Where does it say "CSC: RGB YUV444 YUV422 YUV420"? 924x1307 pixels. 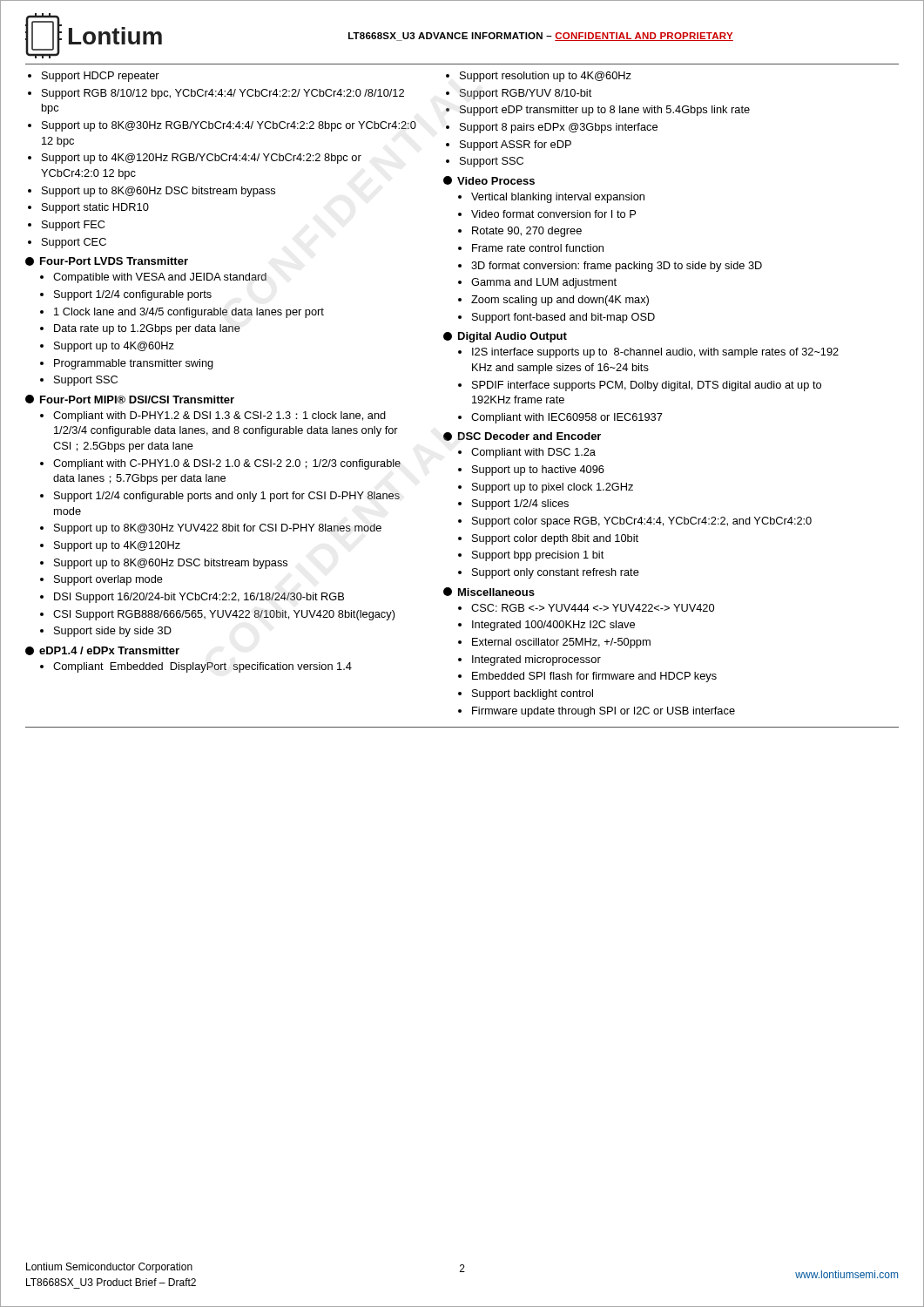pos(593,607)
